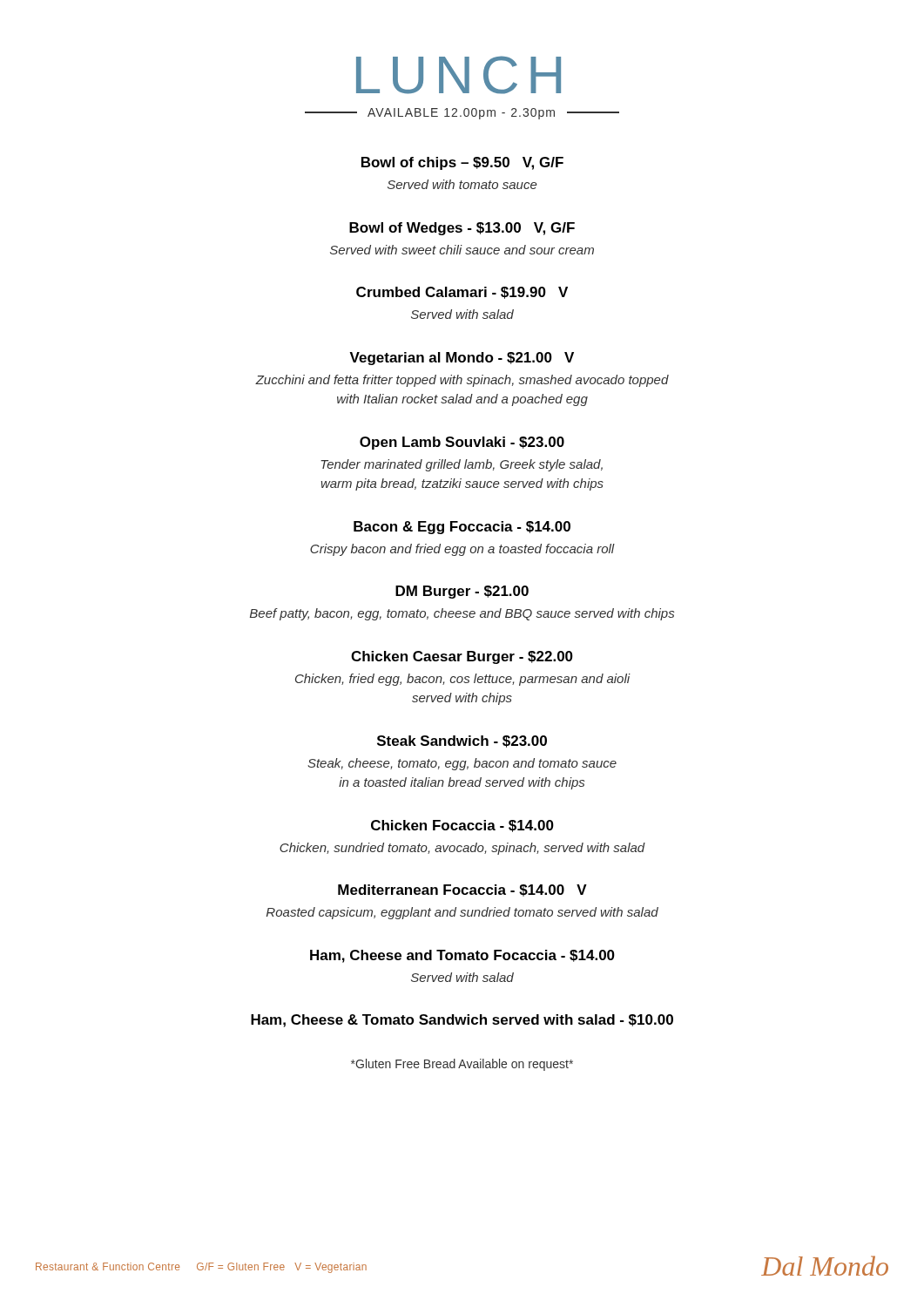This screenshot has width=924, height=1307.
Task: Point to the region starting "DM Burger - $21.00 Beef patty, bacon,"
Action: click(462, 603)
